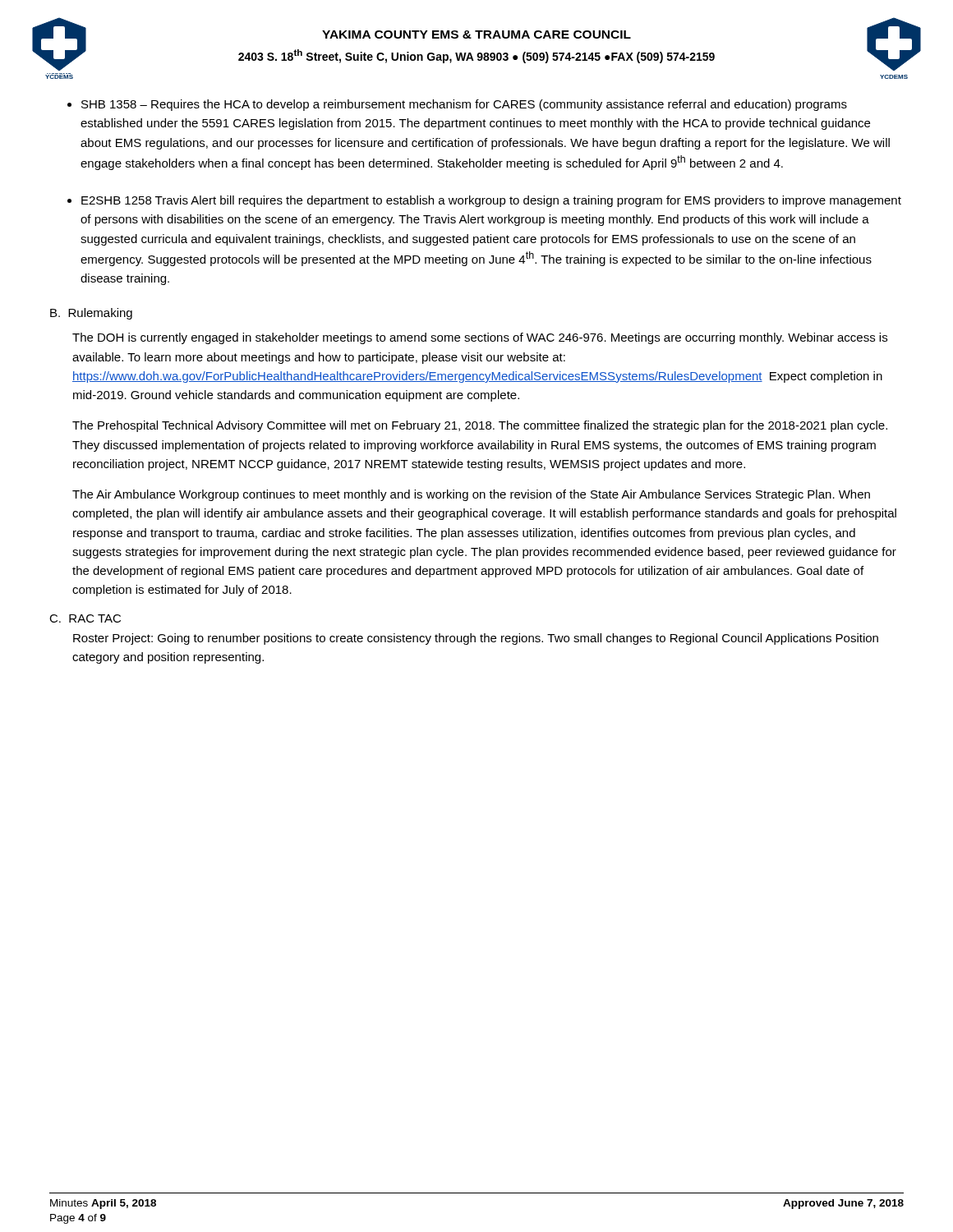This screenshot has width=953, height=1232.
Task: Locate the text block with the text "The Prehospital Technical Advisory Committee will met on"
Action: click(480, 444)
